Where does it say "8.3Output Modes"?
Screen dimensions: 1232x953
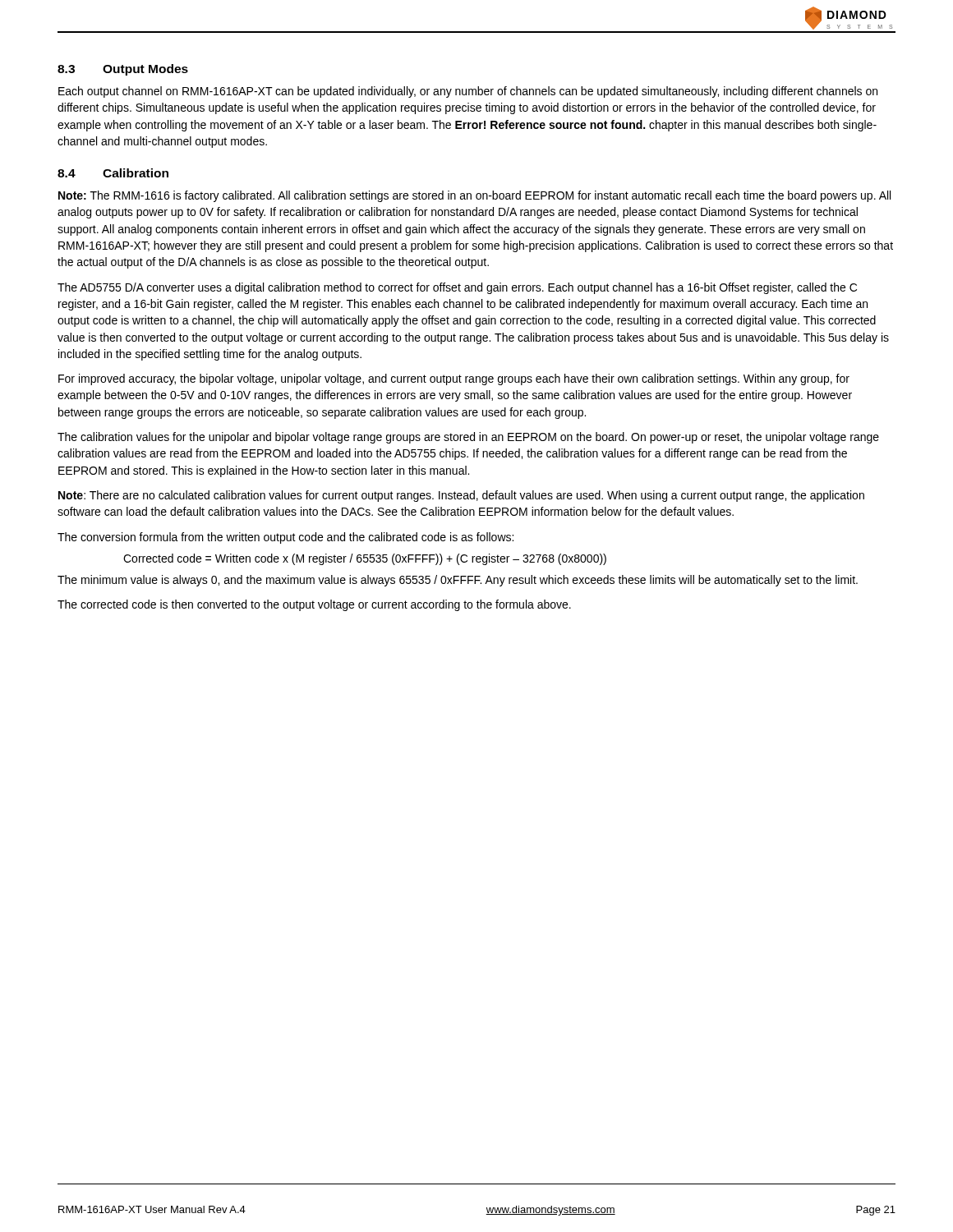click(123, 69)
